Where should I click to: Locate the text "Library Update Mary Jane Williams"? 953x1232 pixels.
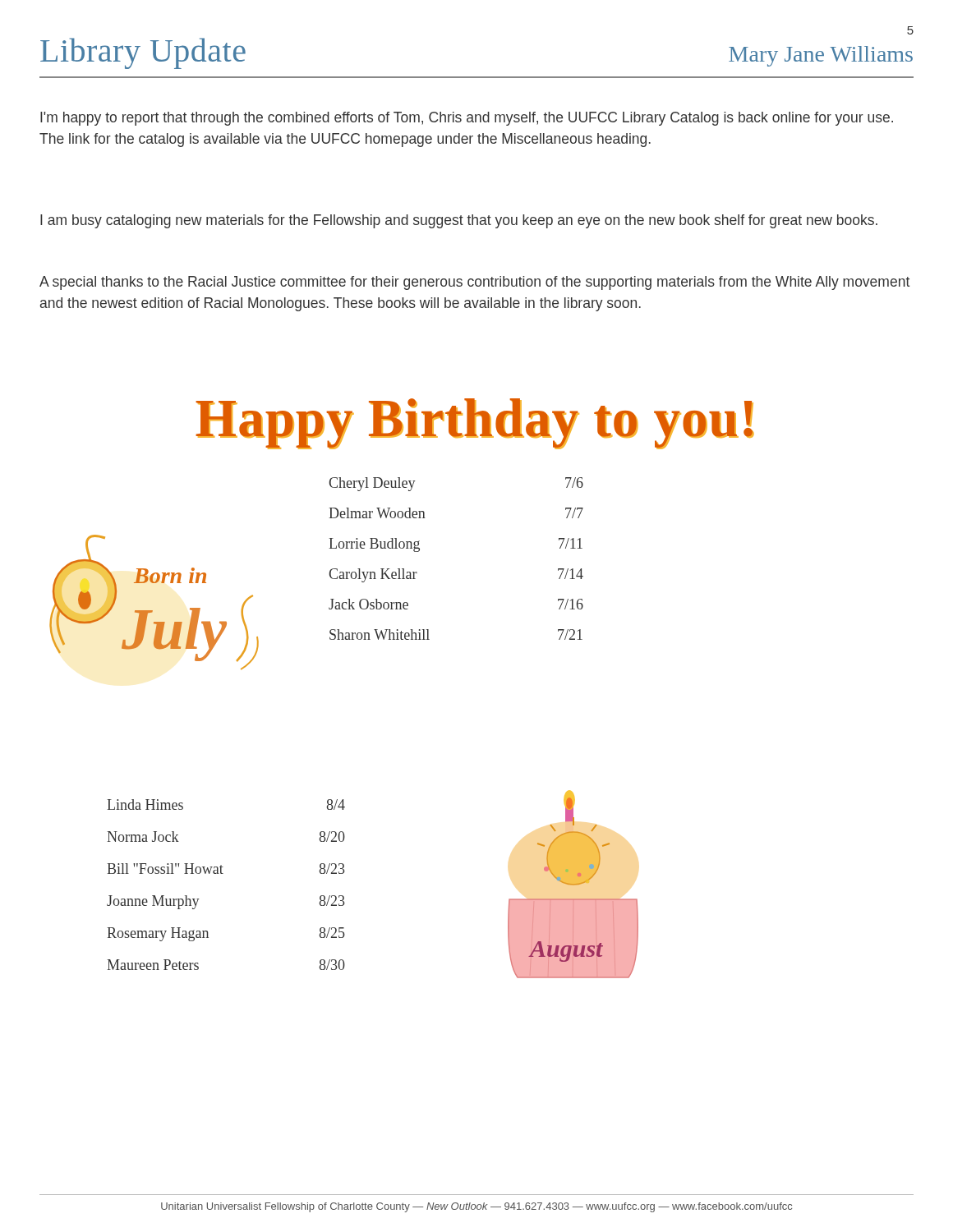[x=910, y=32]
